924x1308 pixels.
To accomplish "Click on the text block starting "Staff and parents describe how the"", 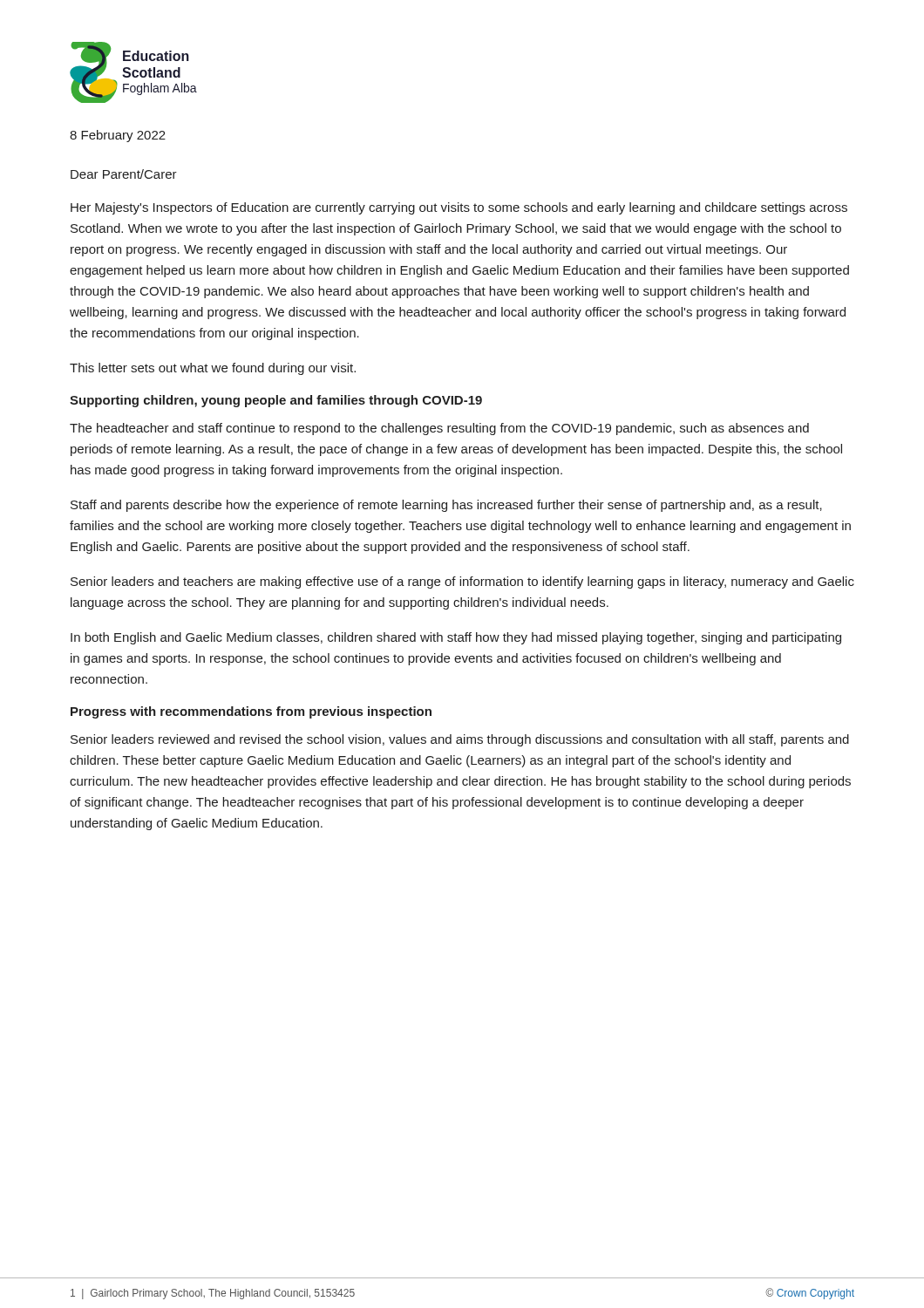I will [461, 525].
